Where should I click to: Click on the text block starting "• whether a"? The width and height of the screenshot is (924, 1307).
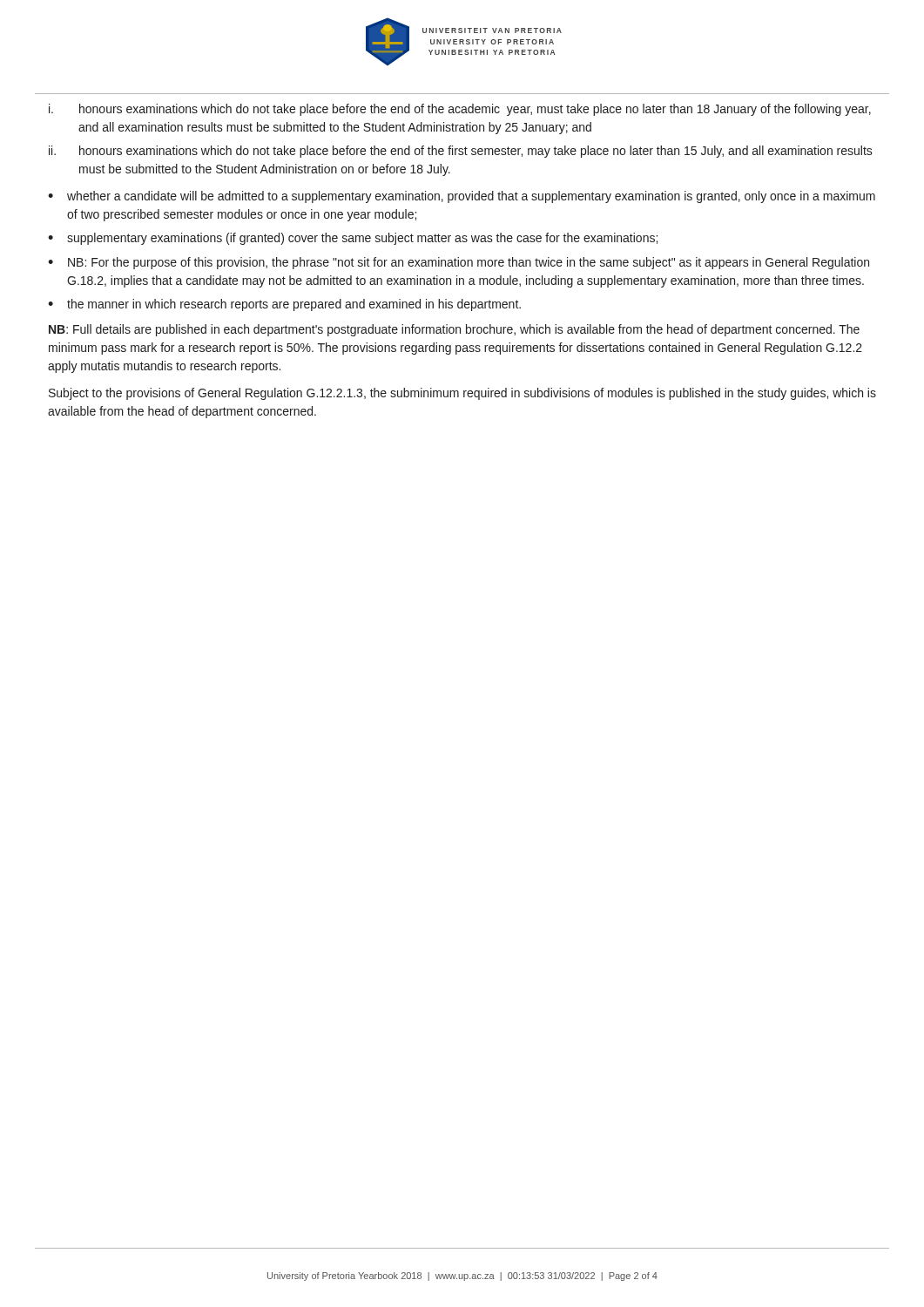tap(462, 206)
